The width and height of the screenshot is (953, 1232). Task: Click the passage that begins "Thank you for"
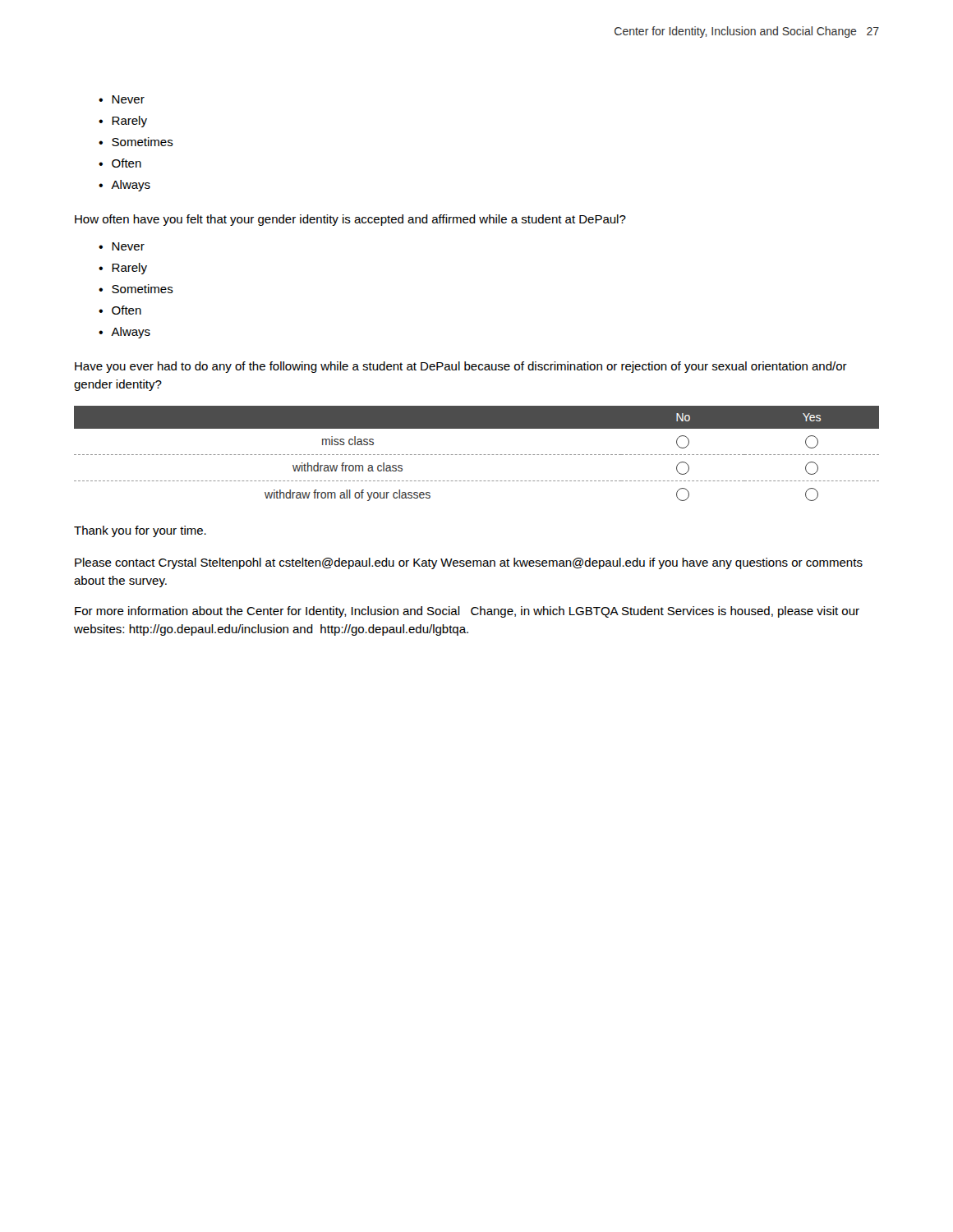point(140,530)
